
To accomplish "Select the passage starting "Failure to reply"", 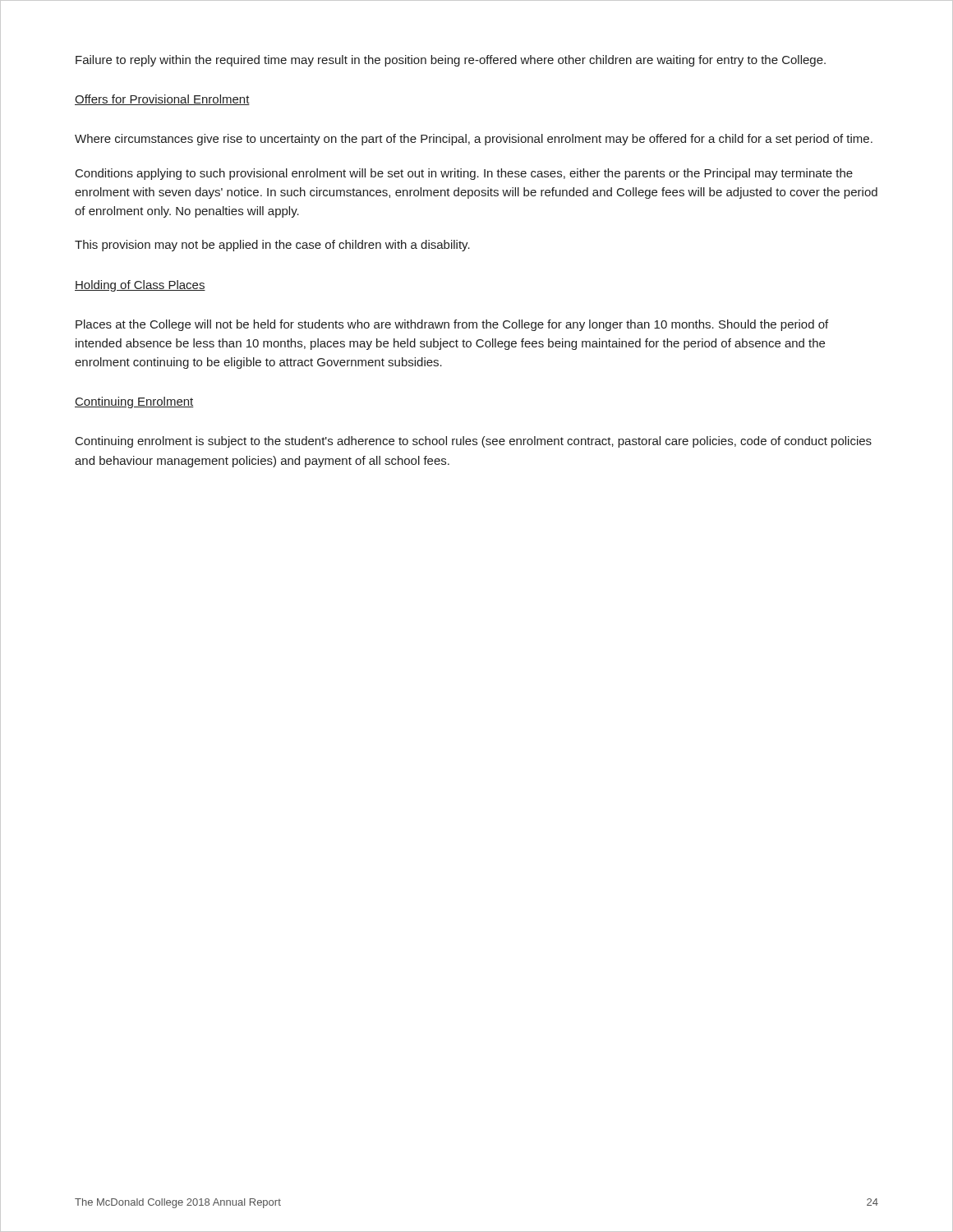I will pos(451,60).
